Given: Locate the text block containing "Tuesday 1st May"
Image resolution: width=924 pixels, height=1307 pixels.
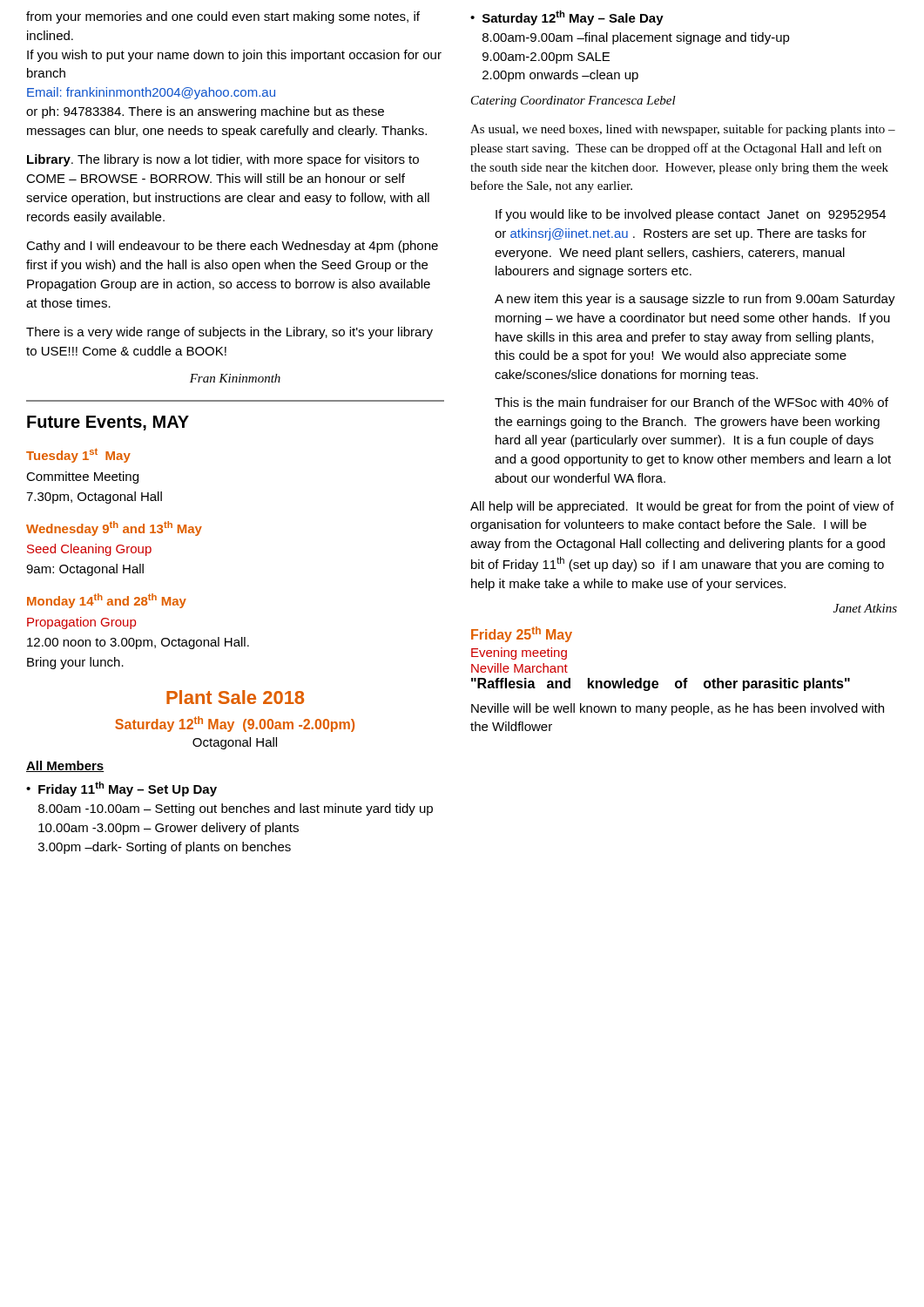Looking at the screenshot, I should (78, 455).
